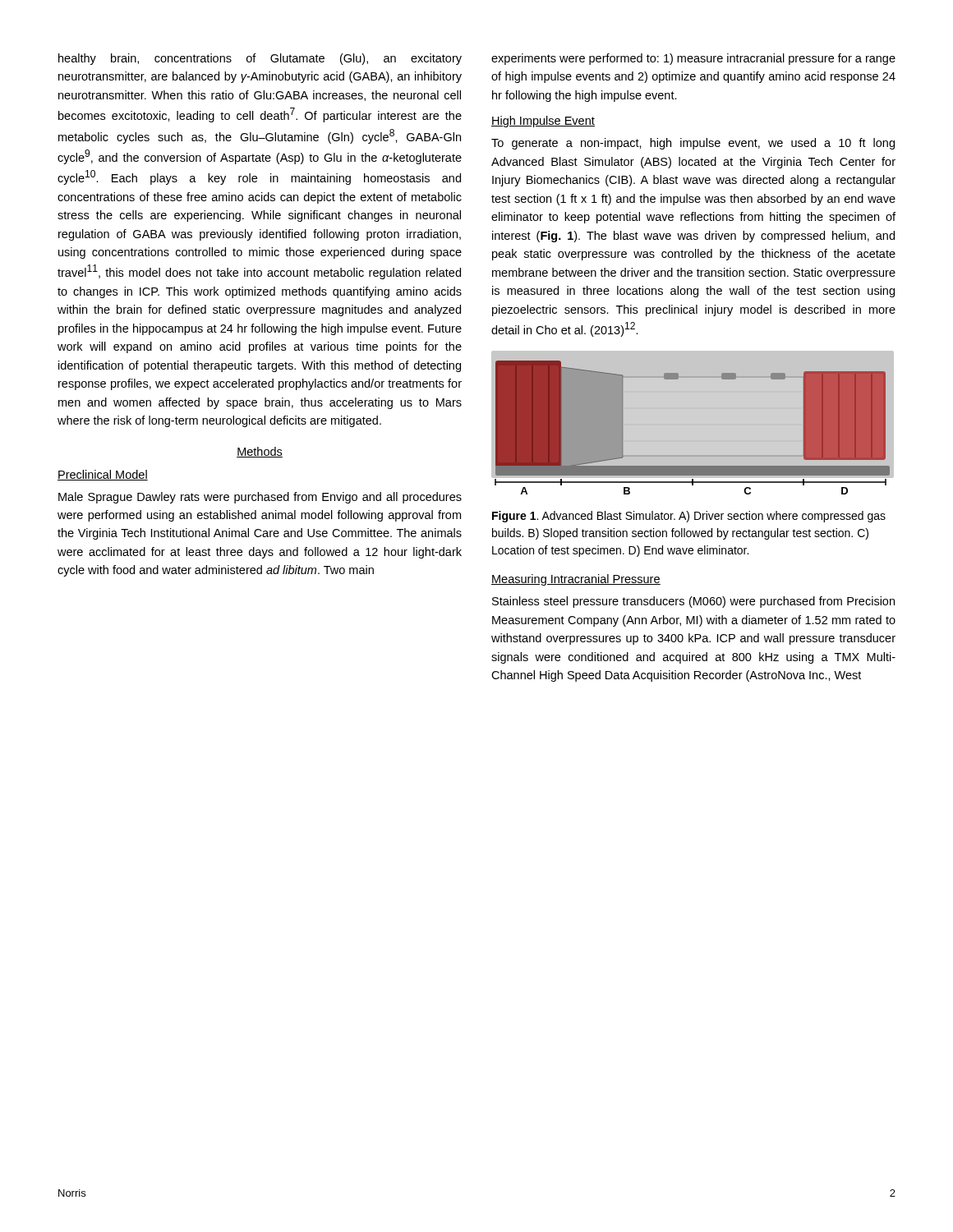Navigate to the text starting "To generate a non-impact,"
Viewport: 953px width, 1232px height.
click(693, 237)
